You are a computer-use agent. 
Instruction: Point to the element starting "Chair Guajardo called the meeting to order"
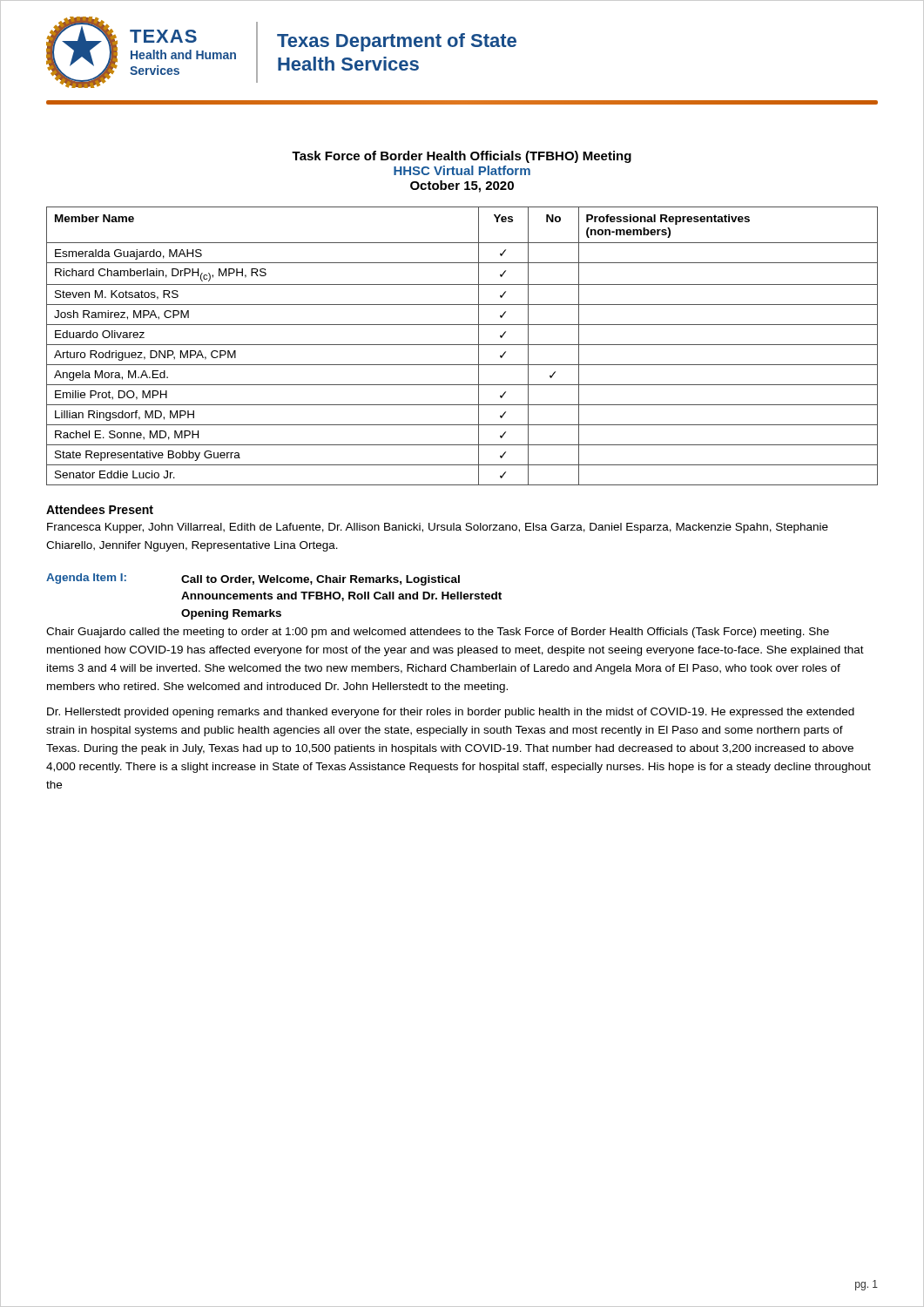(x=455, y=659)
